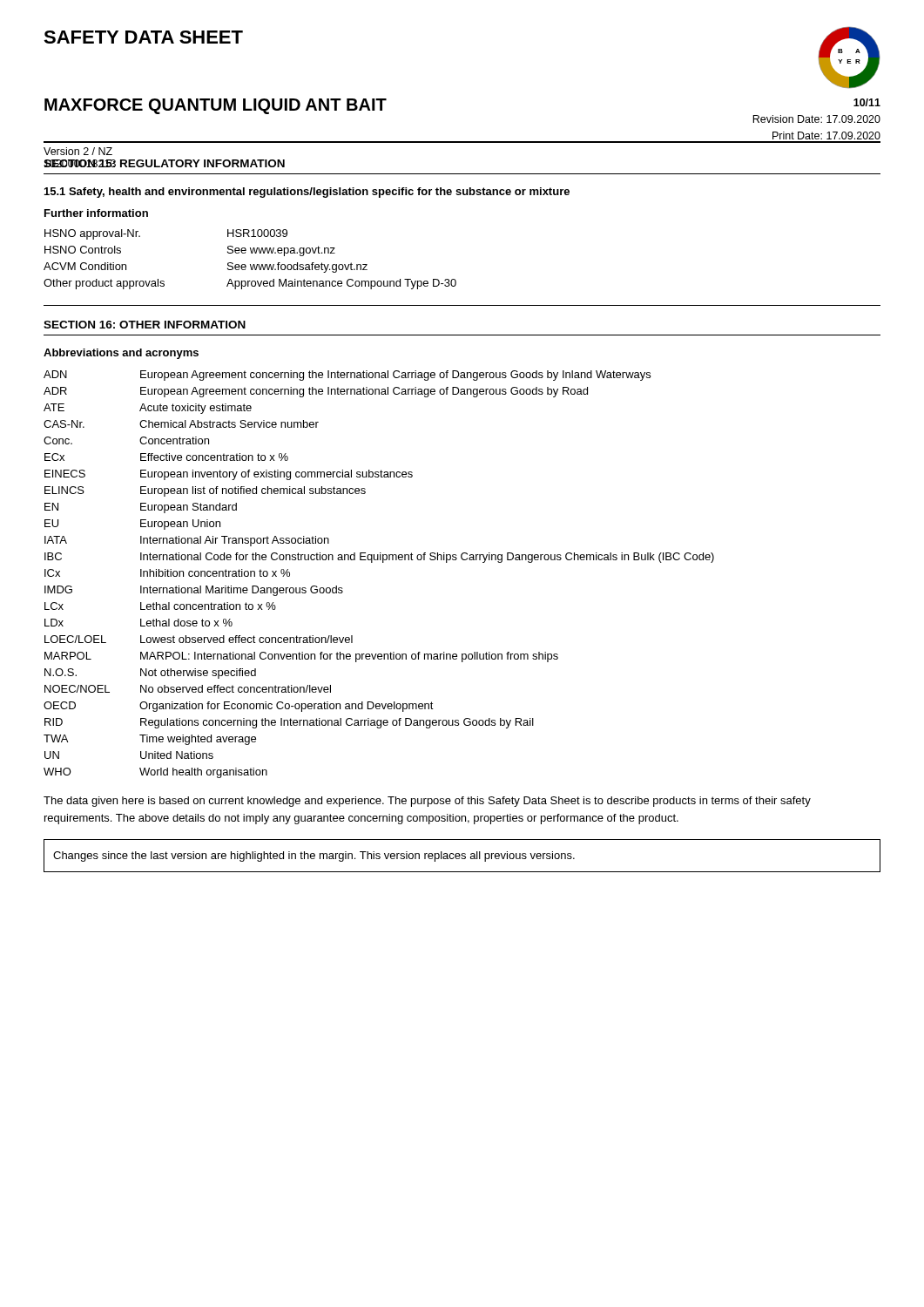924x1307 pixels.
Task: Point to the block starting "SECTION 15: REGULATORY"
Action: point(164,163)
